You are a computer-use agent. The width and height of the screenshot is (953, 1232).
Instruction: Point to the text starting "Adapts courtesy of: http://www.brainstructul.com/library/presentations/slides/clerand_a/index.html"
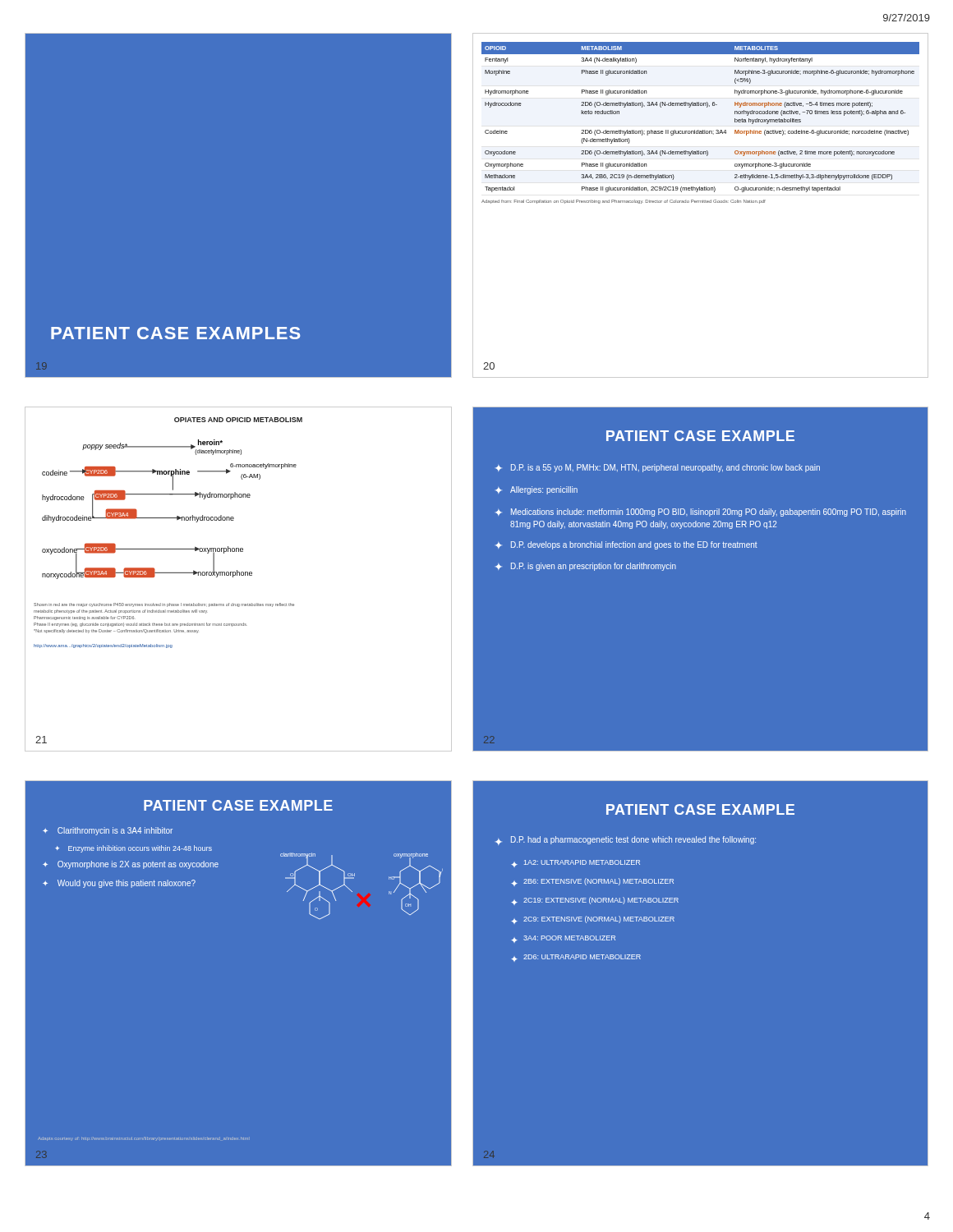pyautogui.click(x=144, y=1138)
